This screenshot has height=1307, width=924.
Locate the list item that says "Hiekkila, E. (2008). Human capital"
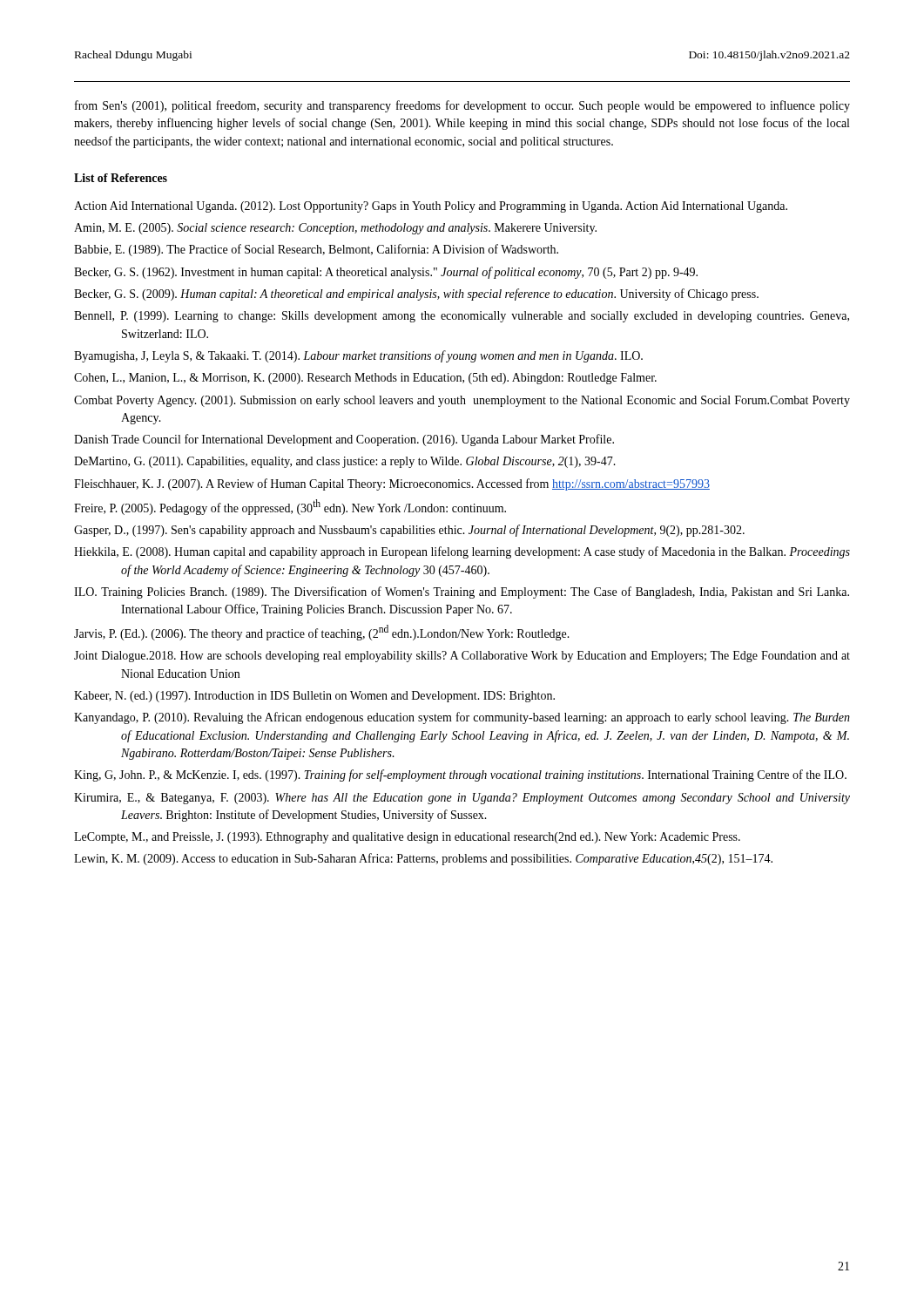(462, 561)
